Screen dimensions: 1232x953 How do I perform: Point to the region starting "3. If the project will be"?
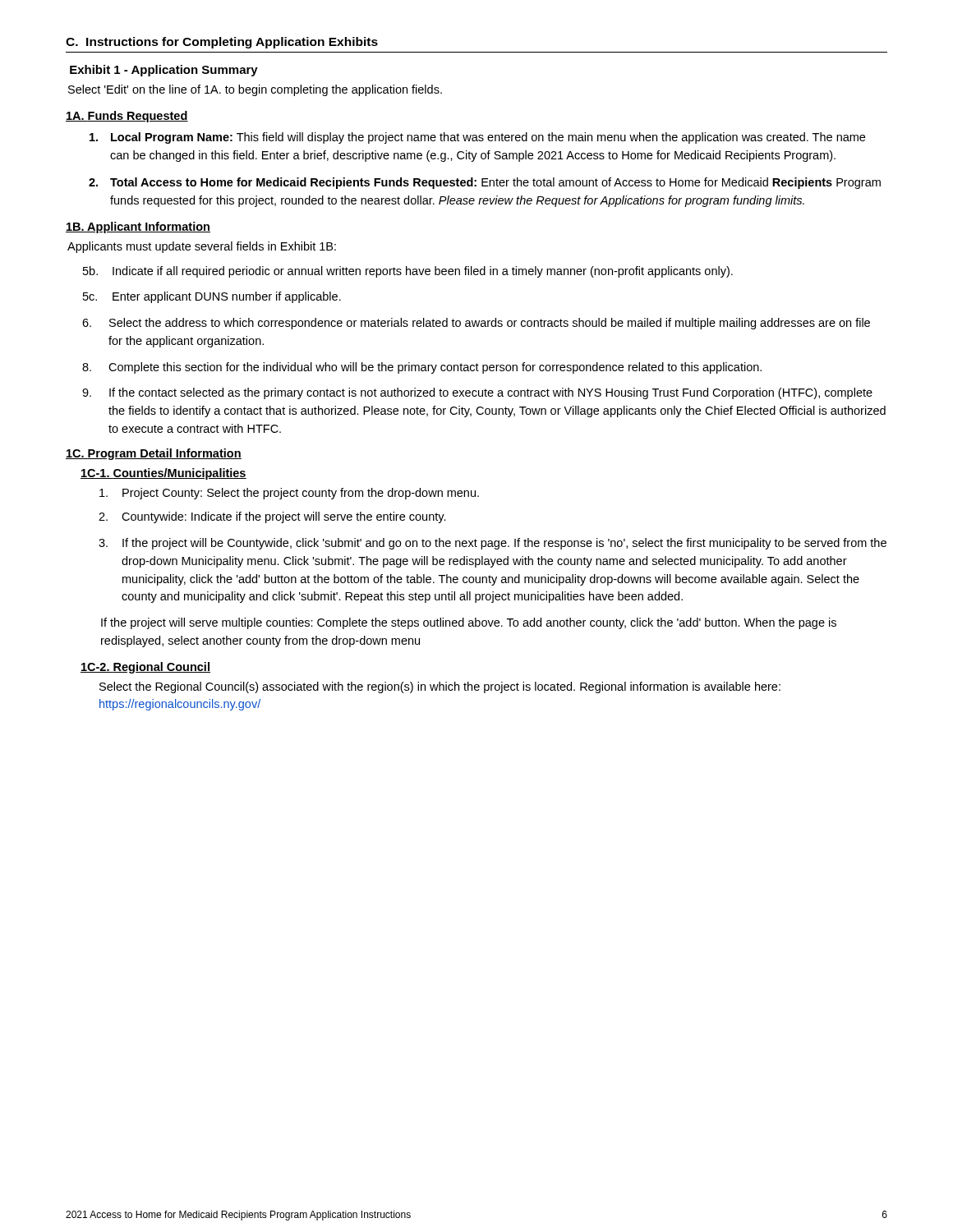493,570
